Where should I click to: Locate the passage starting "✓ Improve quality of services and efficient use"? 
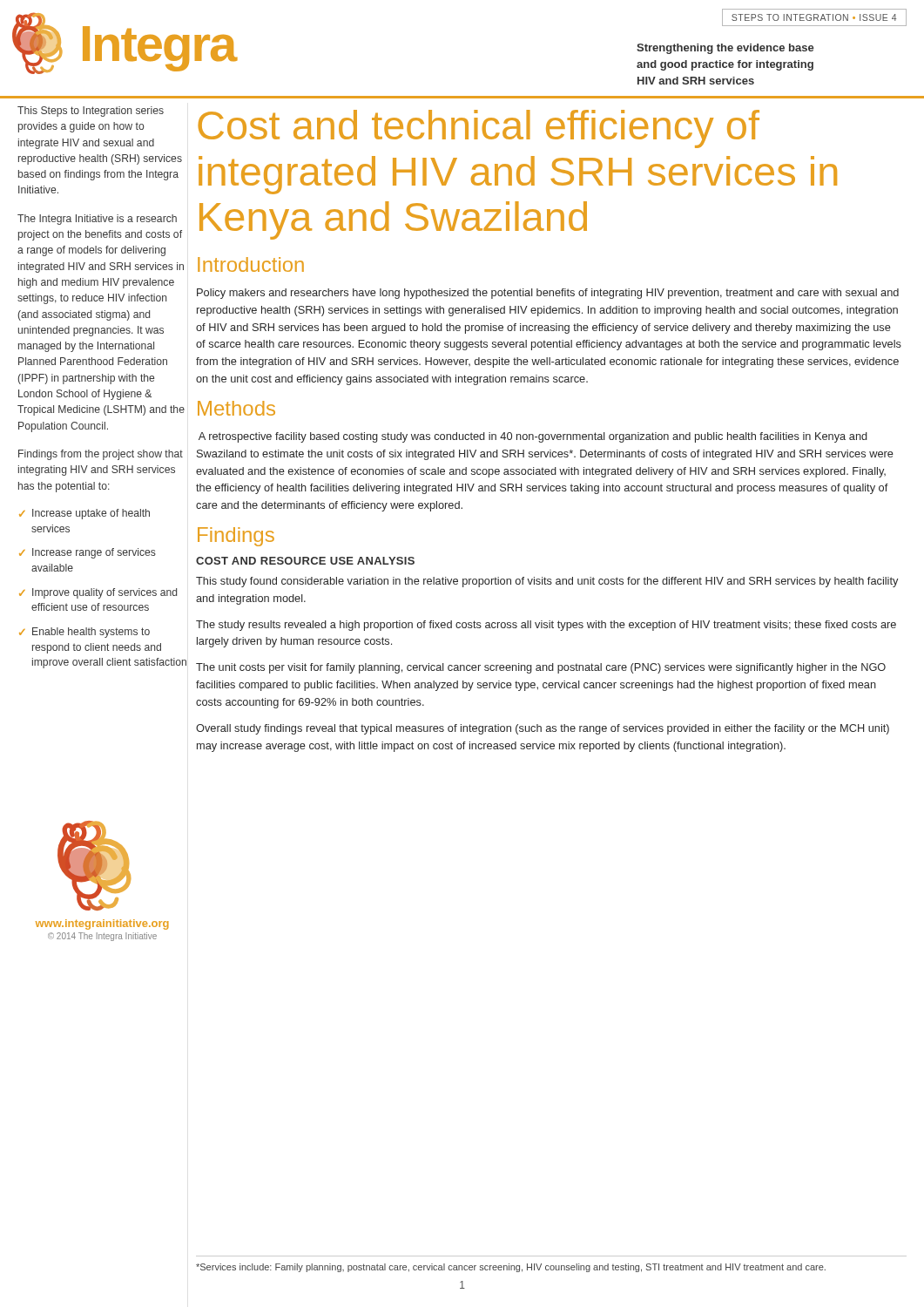[x=102, y=601]
